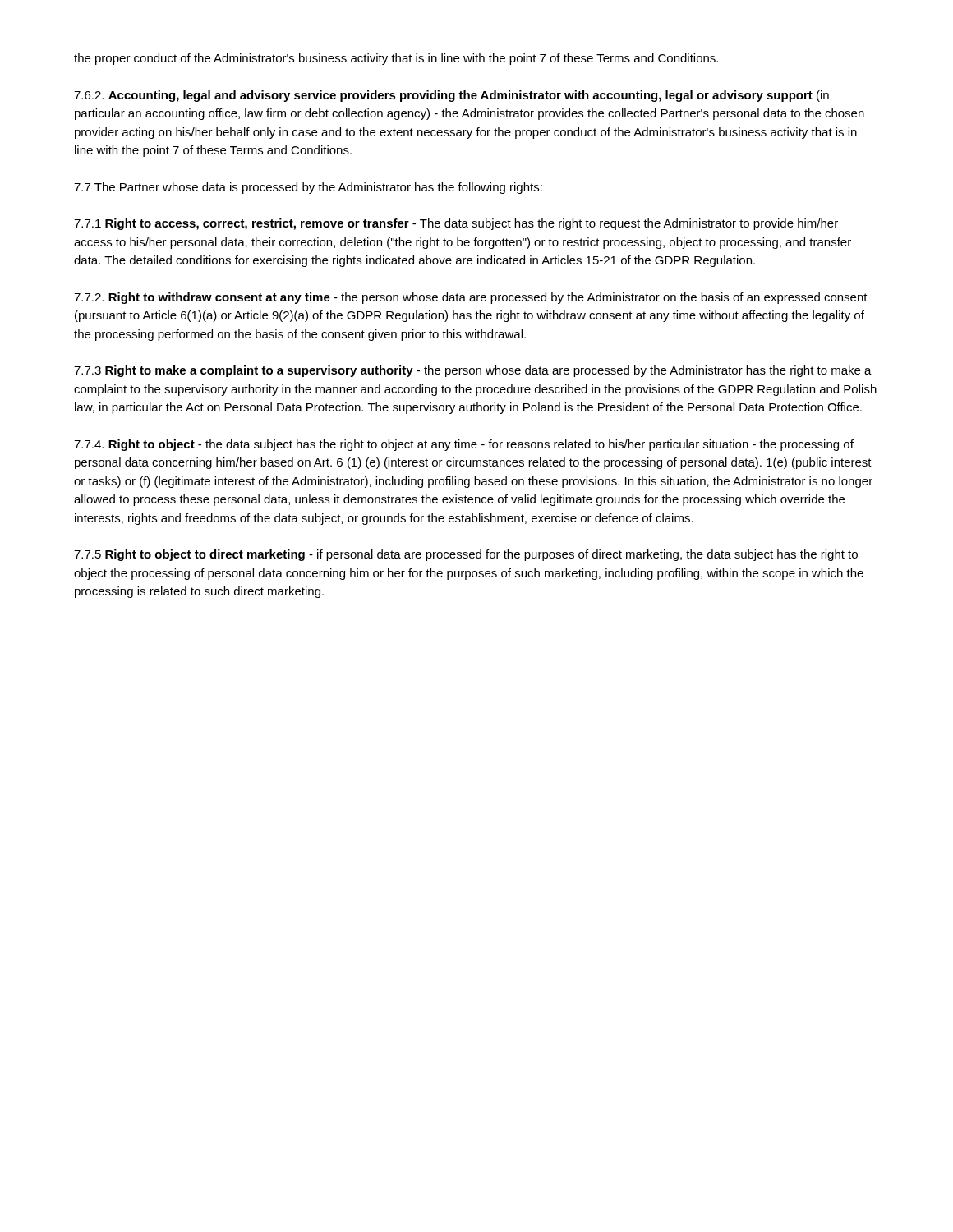Find the text block with the text "6.2. Accounting, legal and"
953x1232 pixels.
point(469,122)
